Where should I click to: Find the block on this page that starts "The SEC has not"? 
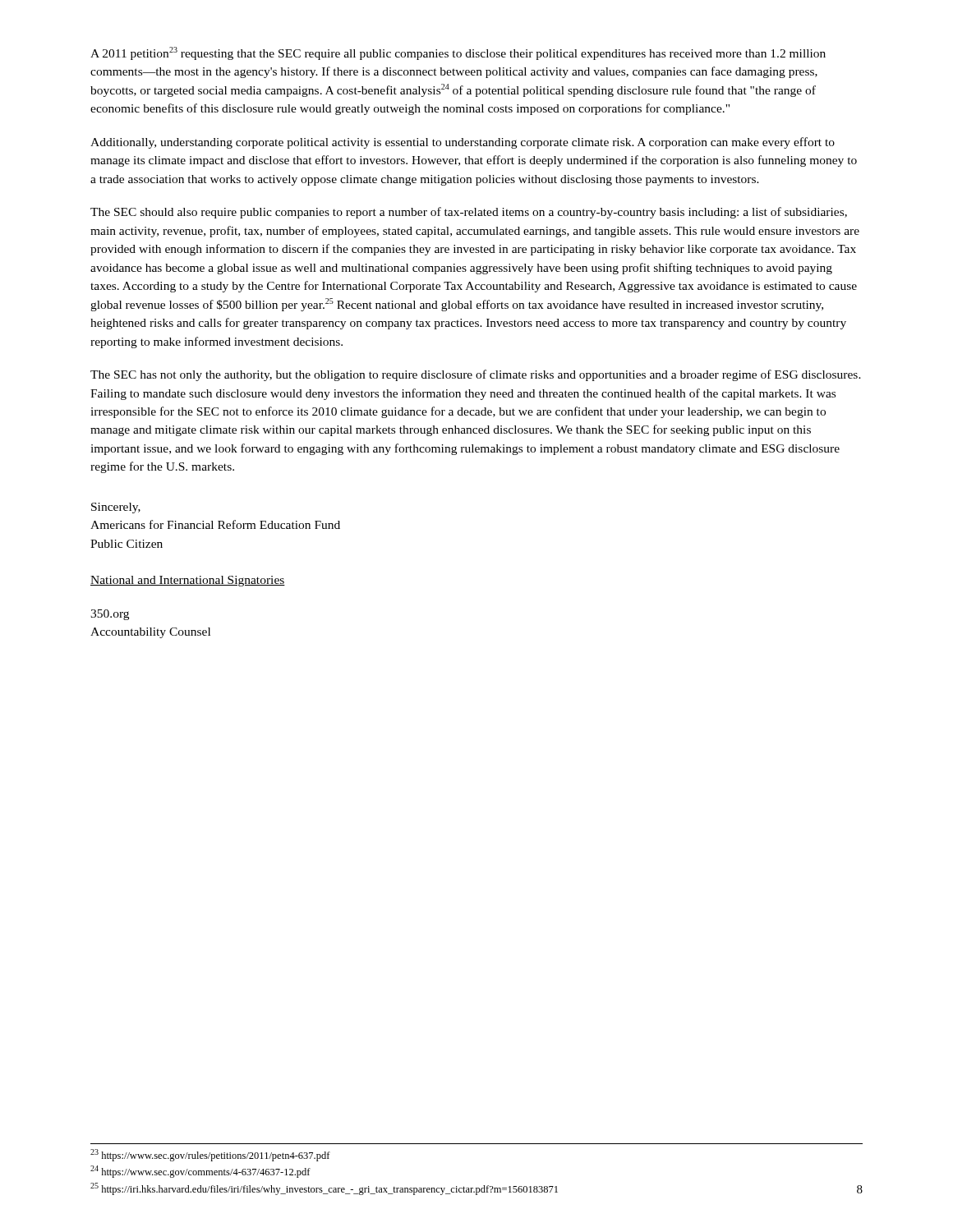tap(476, 420)
